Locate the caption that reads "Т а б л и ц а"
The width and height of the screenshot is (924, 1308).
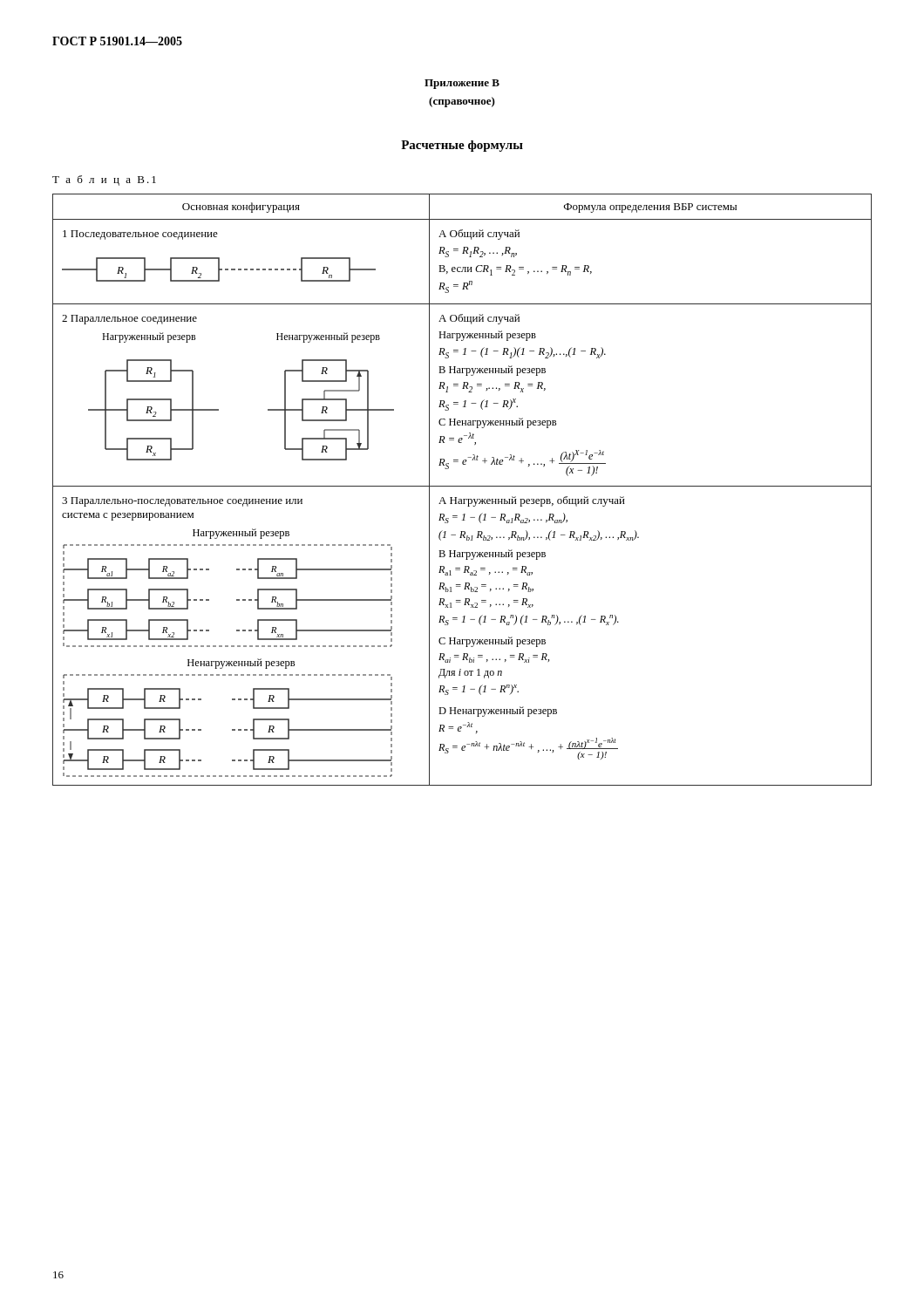click(105, 179)
